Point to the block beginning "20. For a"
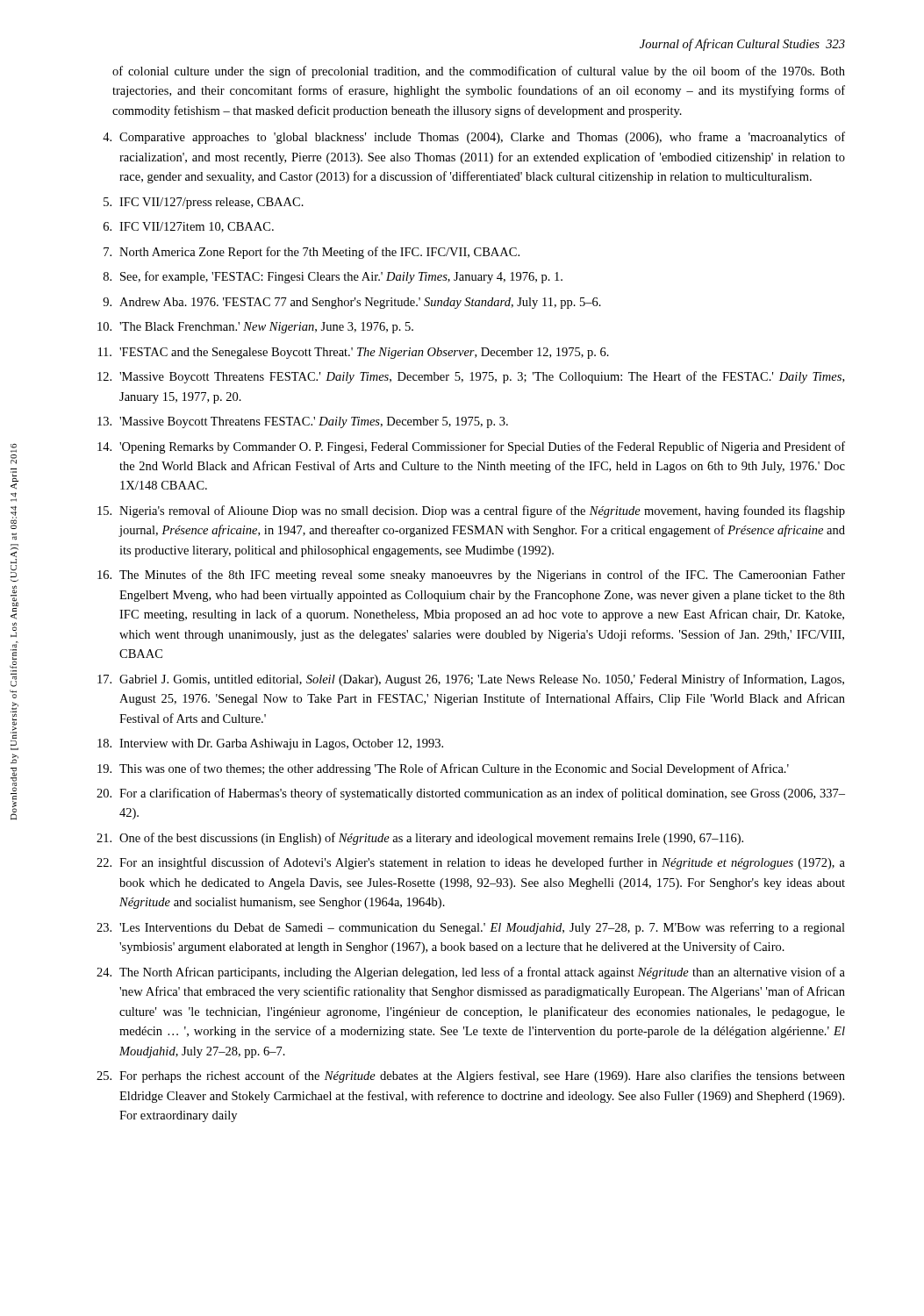Image resolution: width=924 pixels, height=1316 pixels. coord(462,803)
